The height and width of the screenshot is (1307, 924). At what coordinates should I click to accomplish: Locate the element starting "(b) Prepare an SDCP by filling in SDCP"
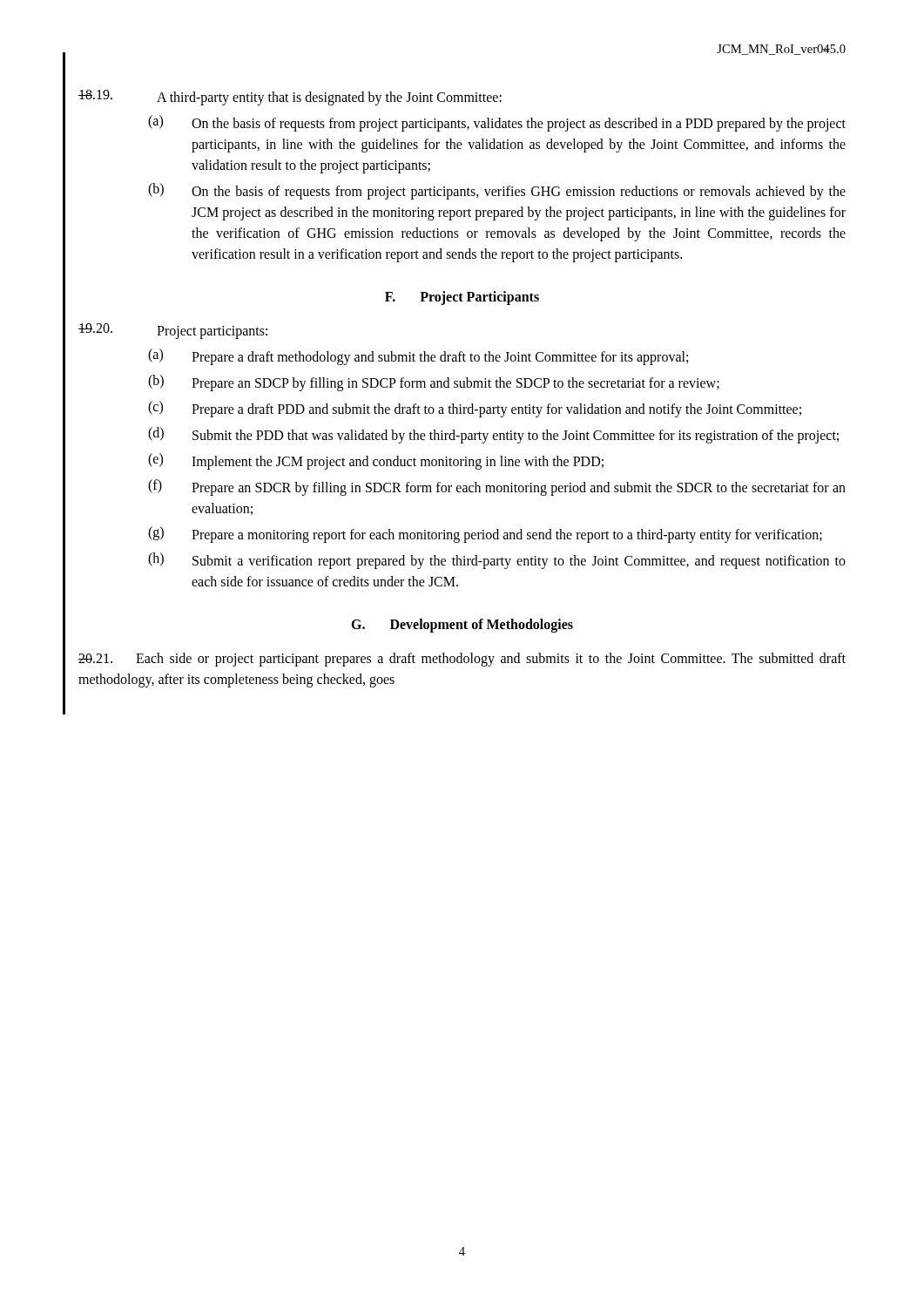coord(497,383)
